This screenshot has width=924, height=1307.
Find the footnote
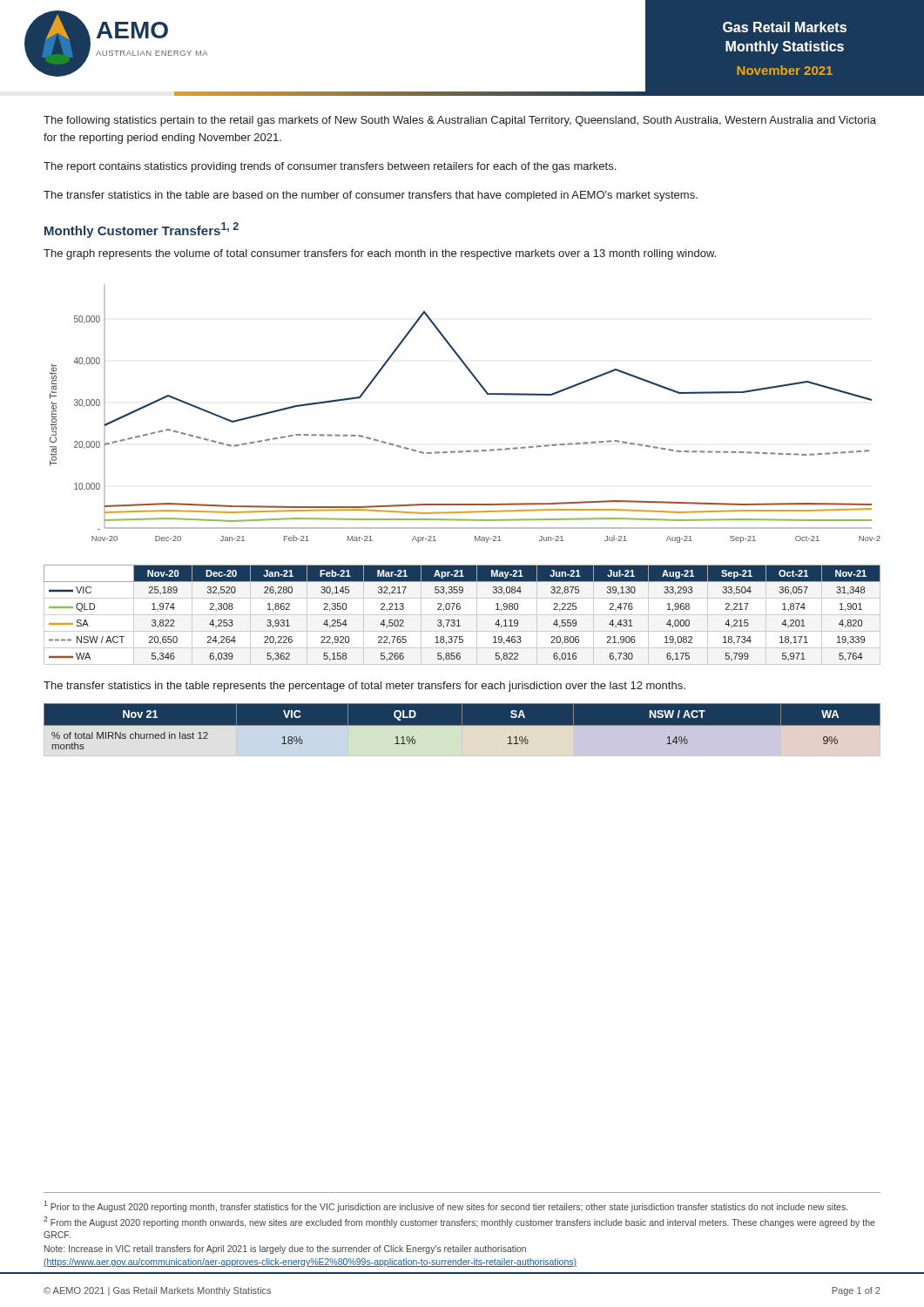click(x=459, y=1233)
